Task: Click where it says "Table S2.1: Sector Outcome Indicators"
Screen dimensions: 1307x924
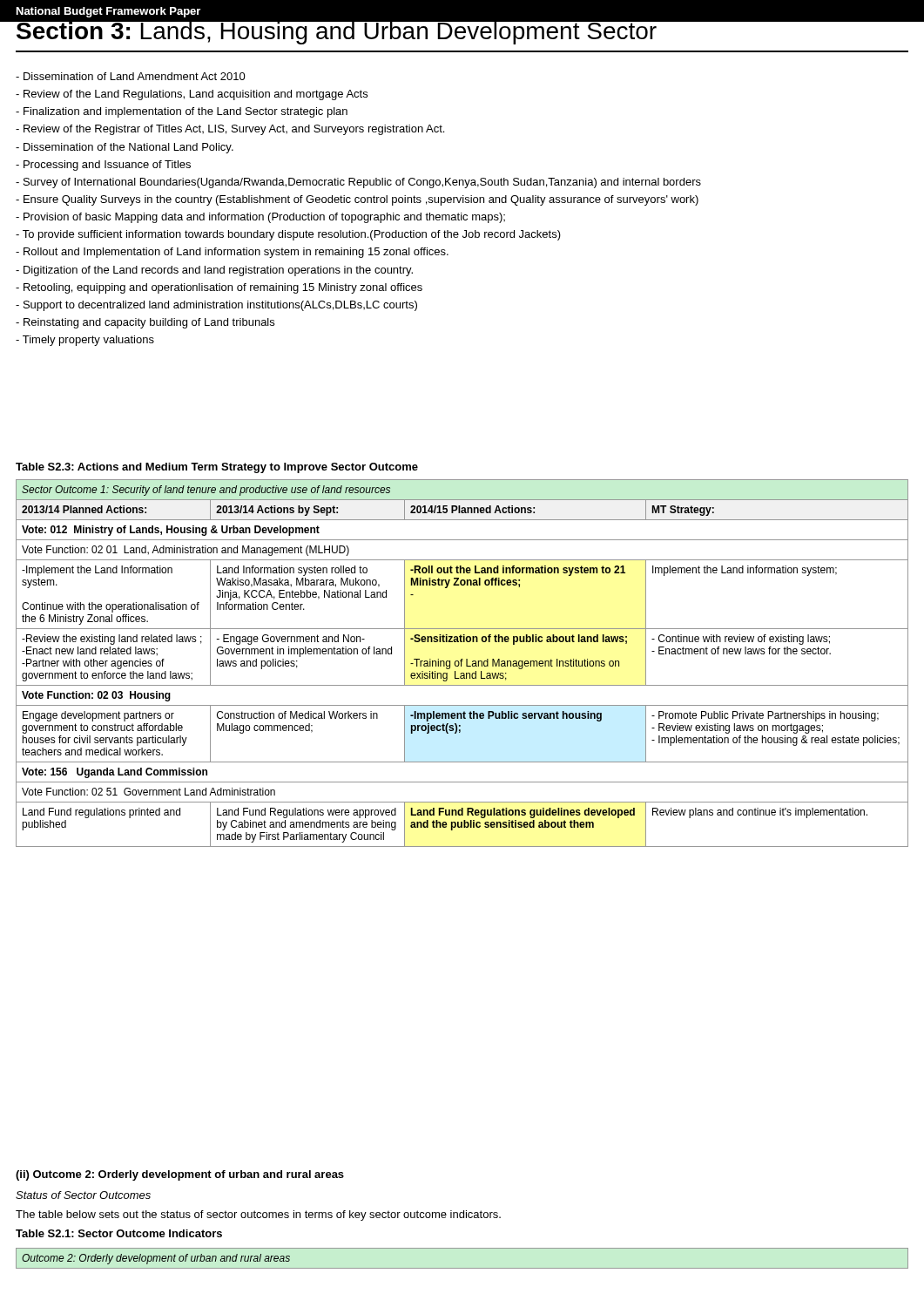Action: 119,1233
